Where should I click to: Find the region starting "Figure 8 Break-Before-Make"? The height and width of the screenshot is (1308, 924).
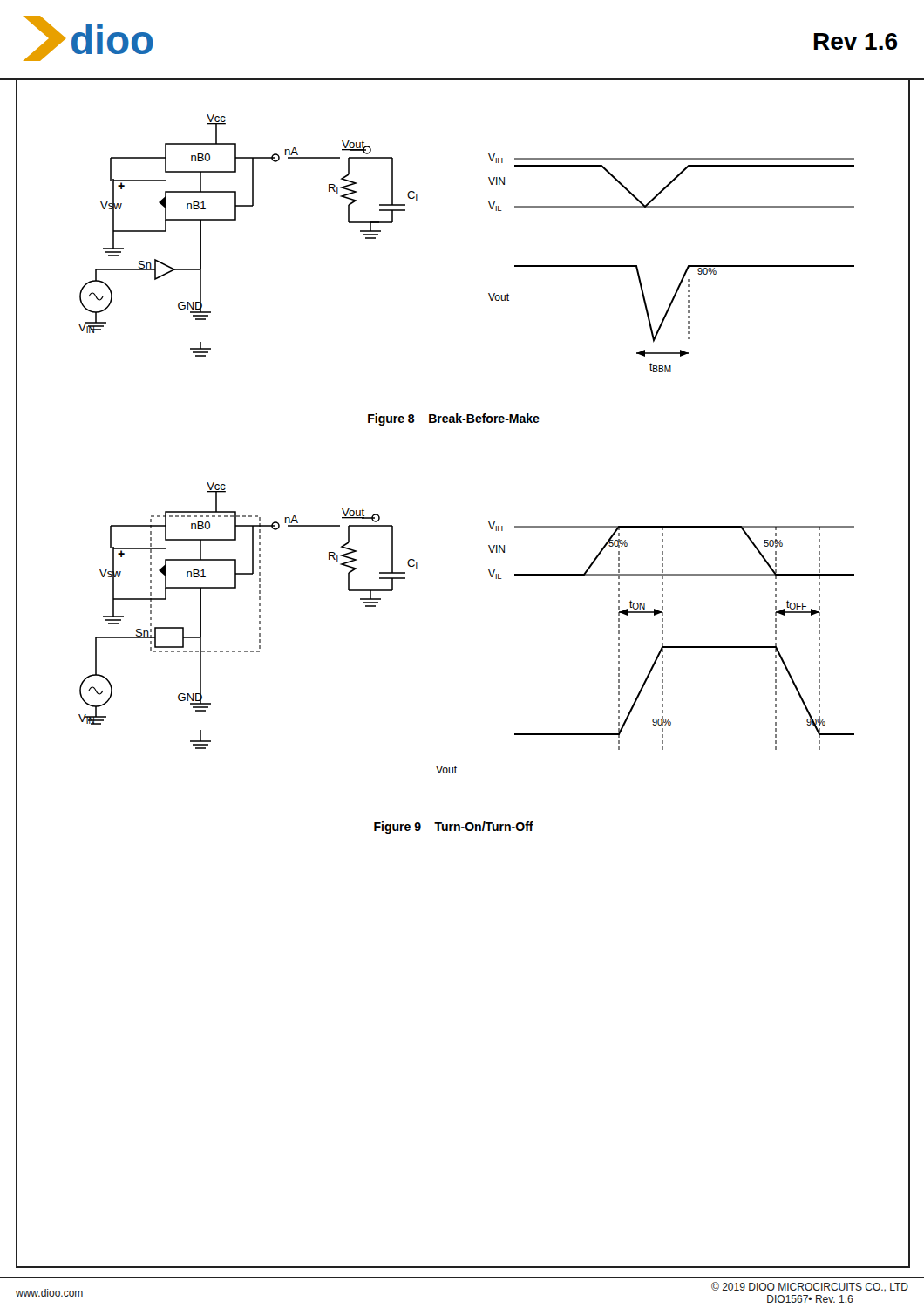(453, 419)
